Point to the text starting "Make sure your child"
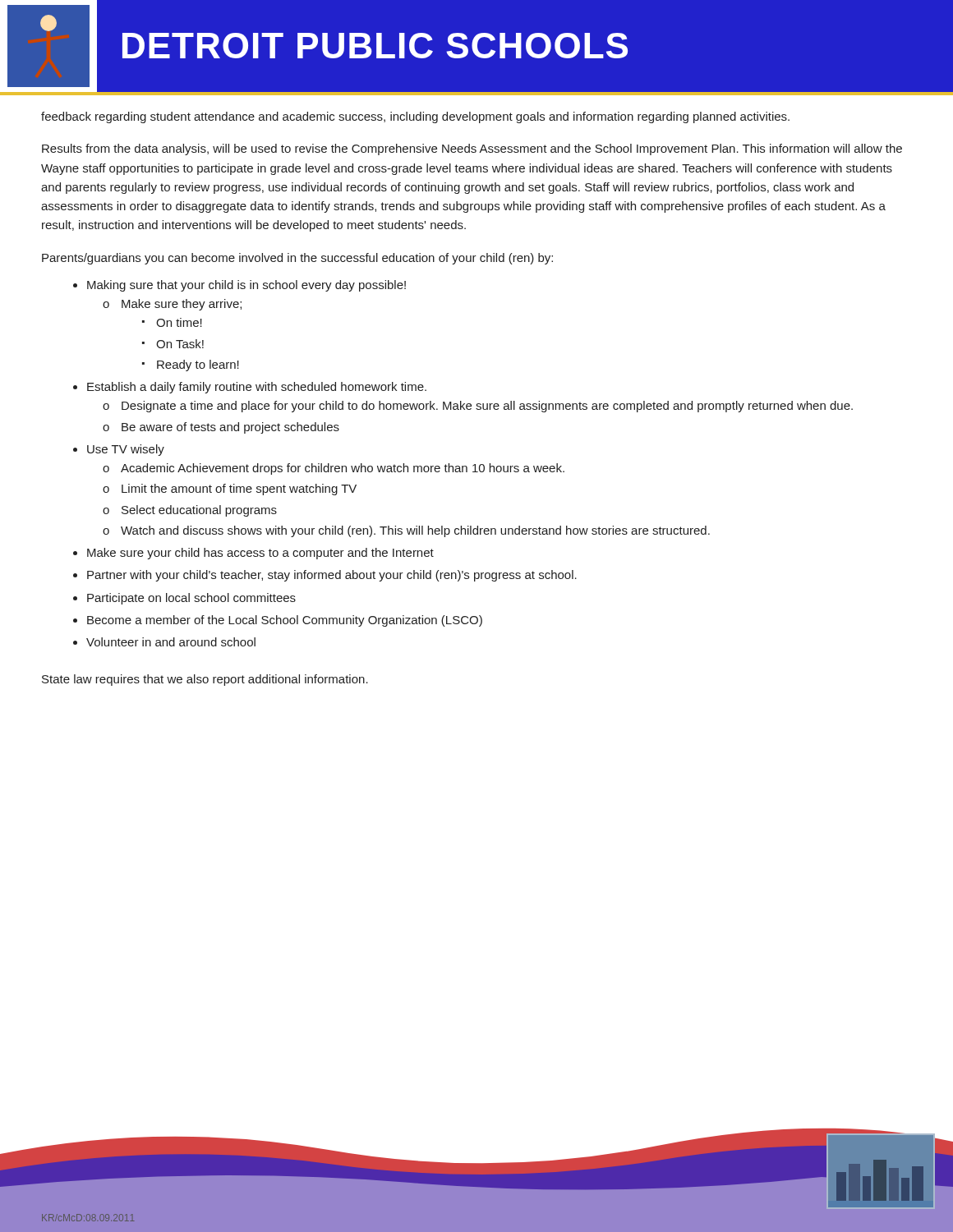Screen dimensions: 1232x953 260,552
